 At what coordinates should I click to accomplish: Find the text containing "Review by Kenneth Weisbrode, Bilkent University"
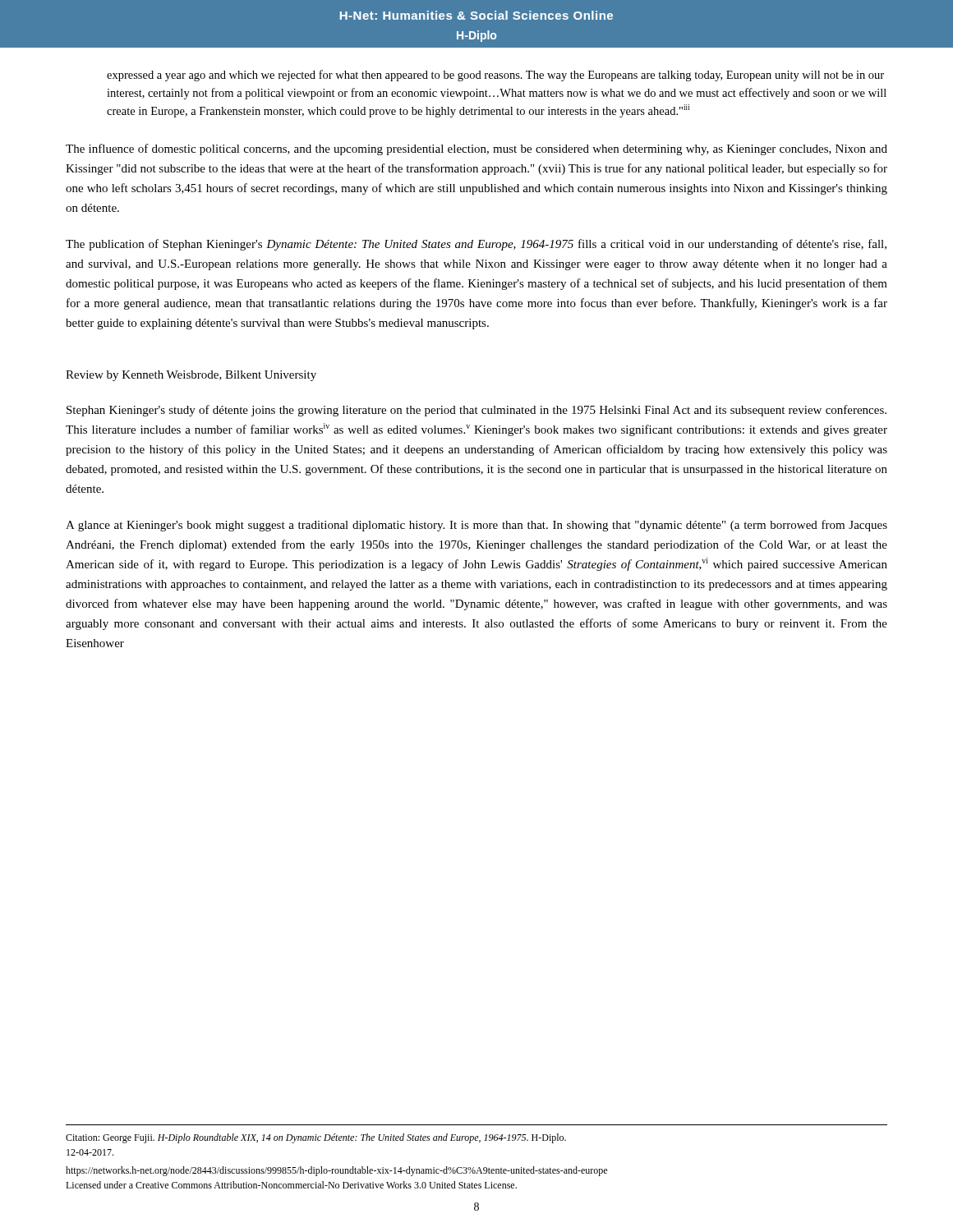[191, 374]
